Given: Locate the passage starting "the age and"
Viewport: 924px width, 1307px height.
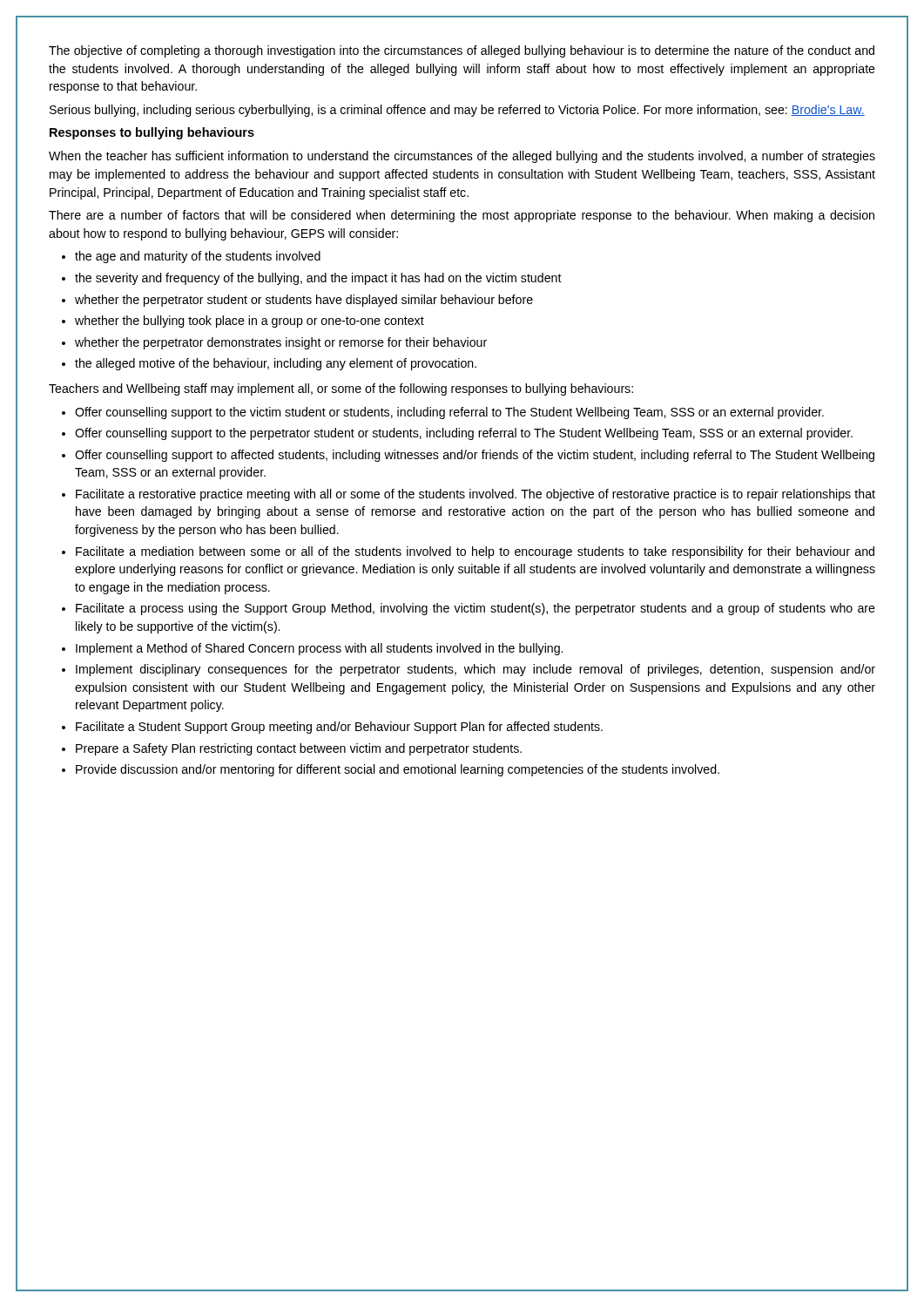Looking at the screenshot, I should coord(198,256).
